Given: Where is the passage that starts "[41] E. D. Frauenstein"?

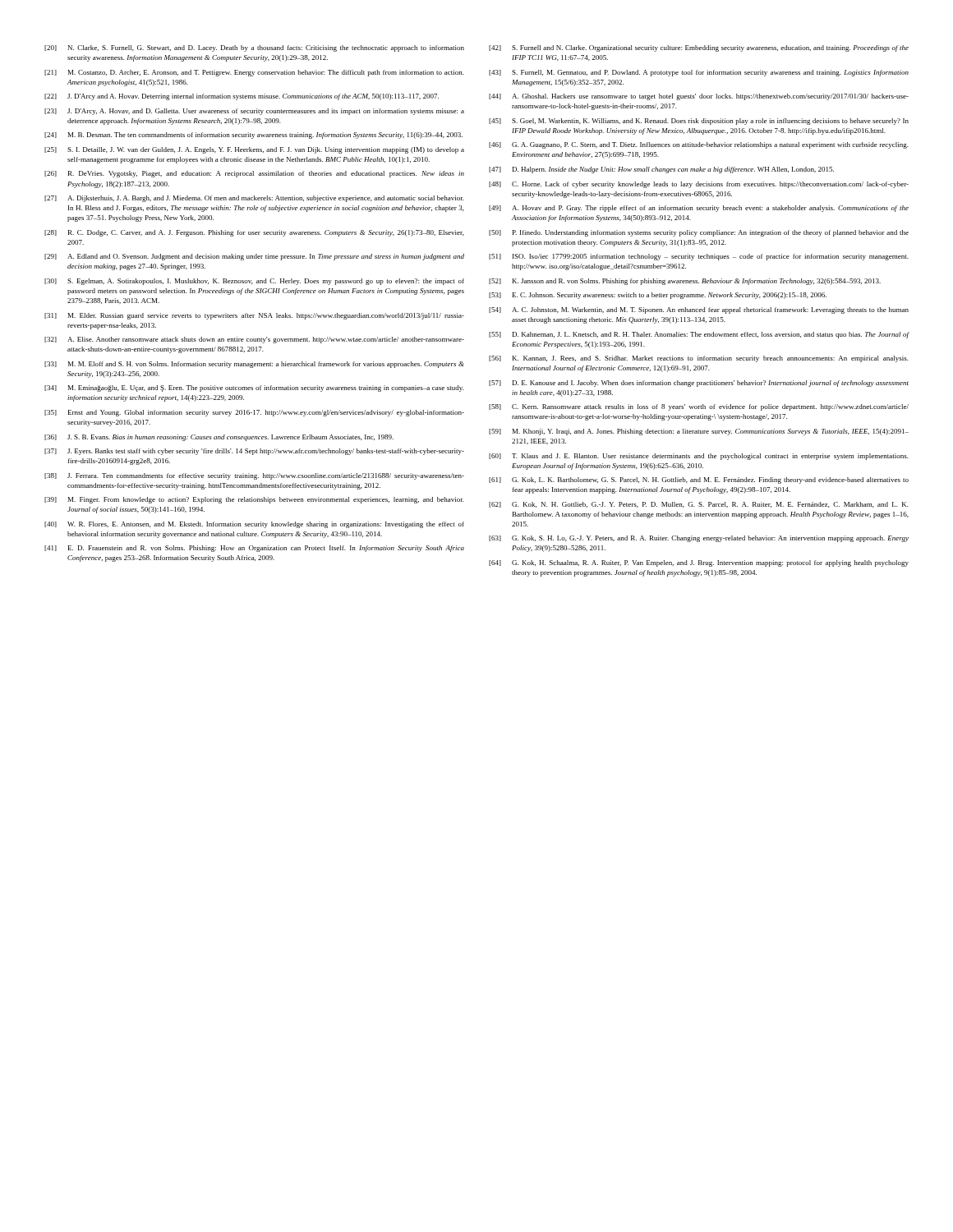Looking at the screenshot, I should pyautogui.click(x=254, y=553).
